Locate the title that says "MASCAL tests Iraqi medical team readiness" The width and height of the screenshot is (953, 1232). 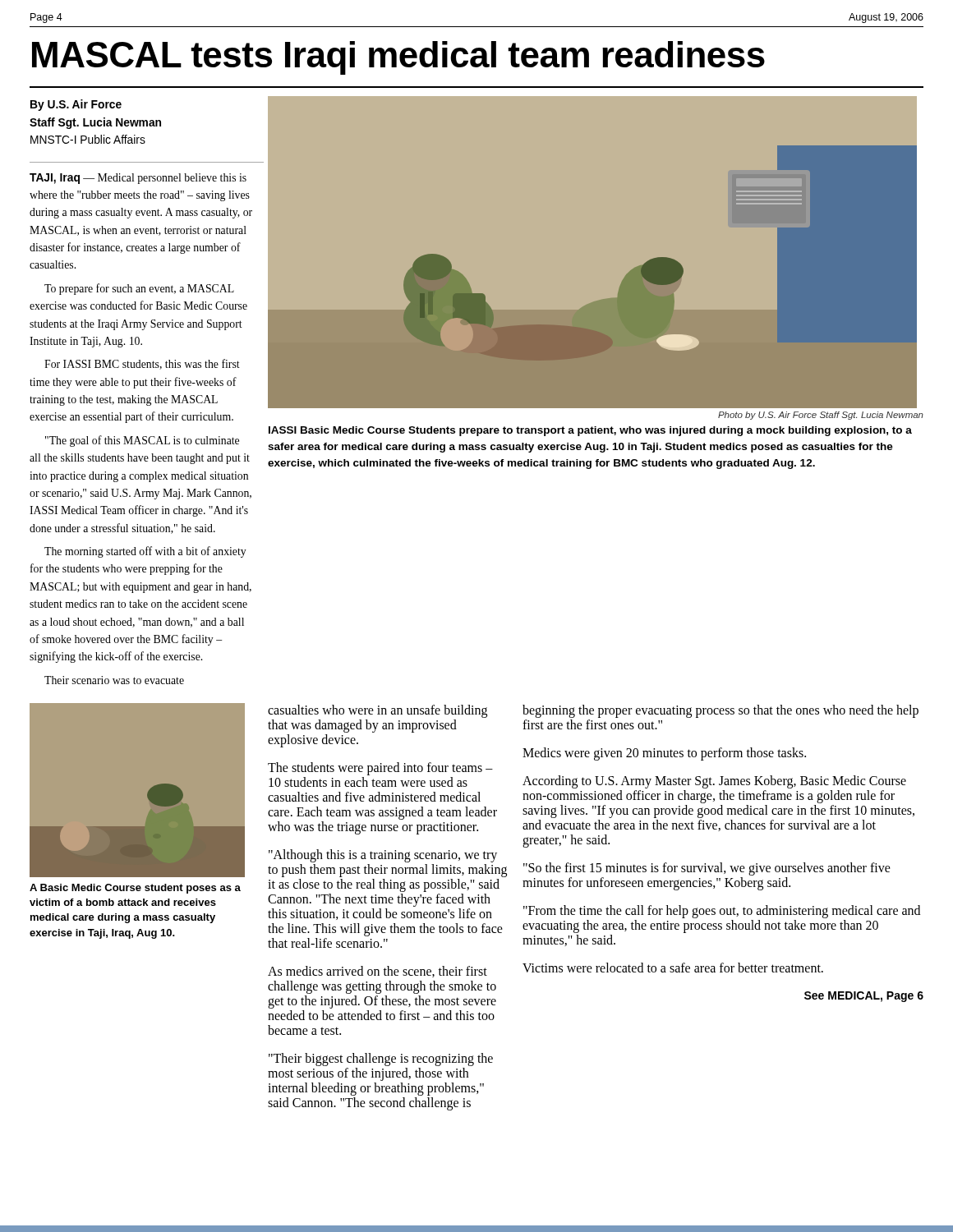point(476,55)
